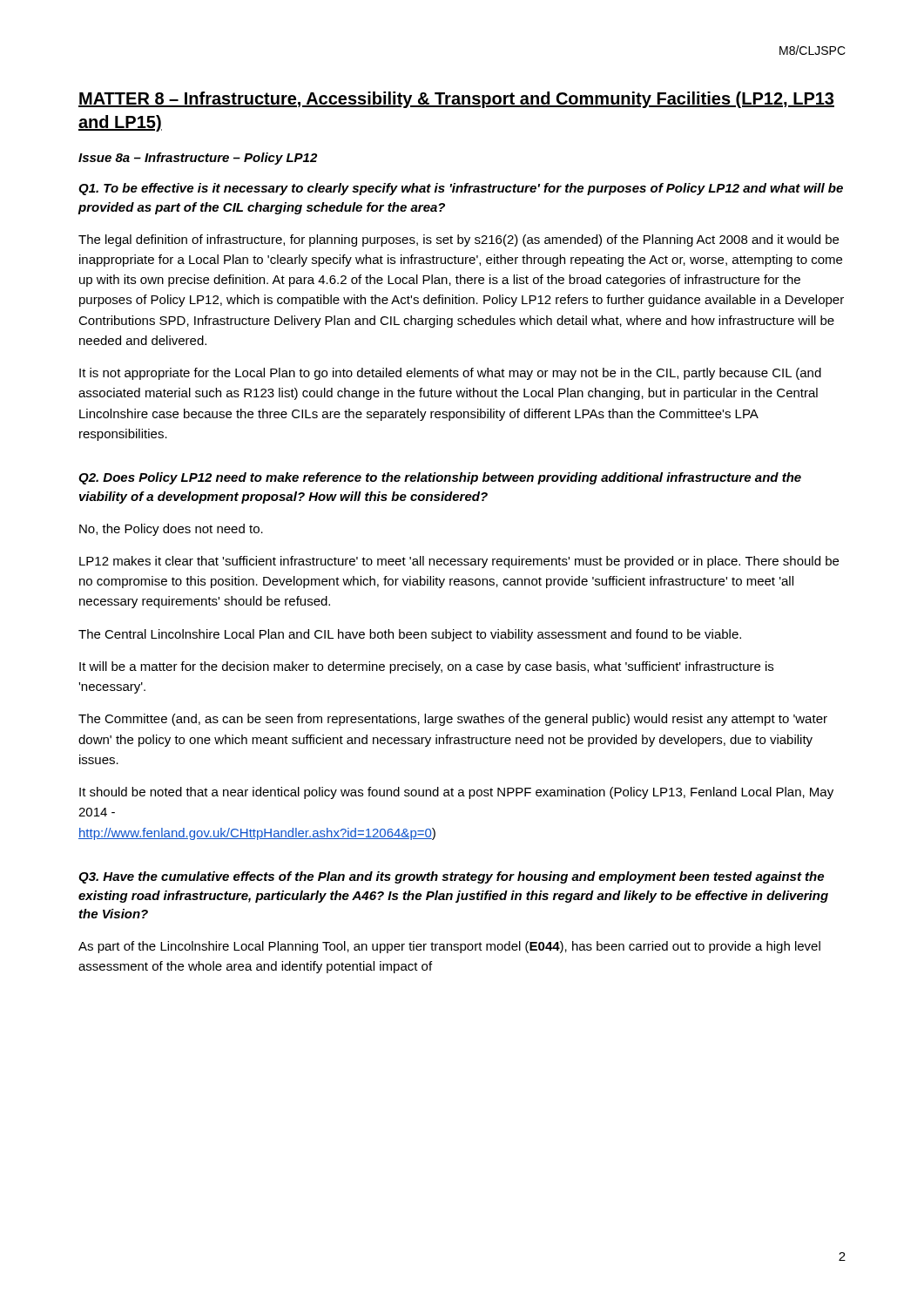Select the block starting "Issue 8a – Infrastructure"

click(x=198, y=159)
